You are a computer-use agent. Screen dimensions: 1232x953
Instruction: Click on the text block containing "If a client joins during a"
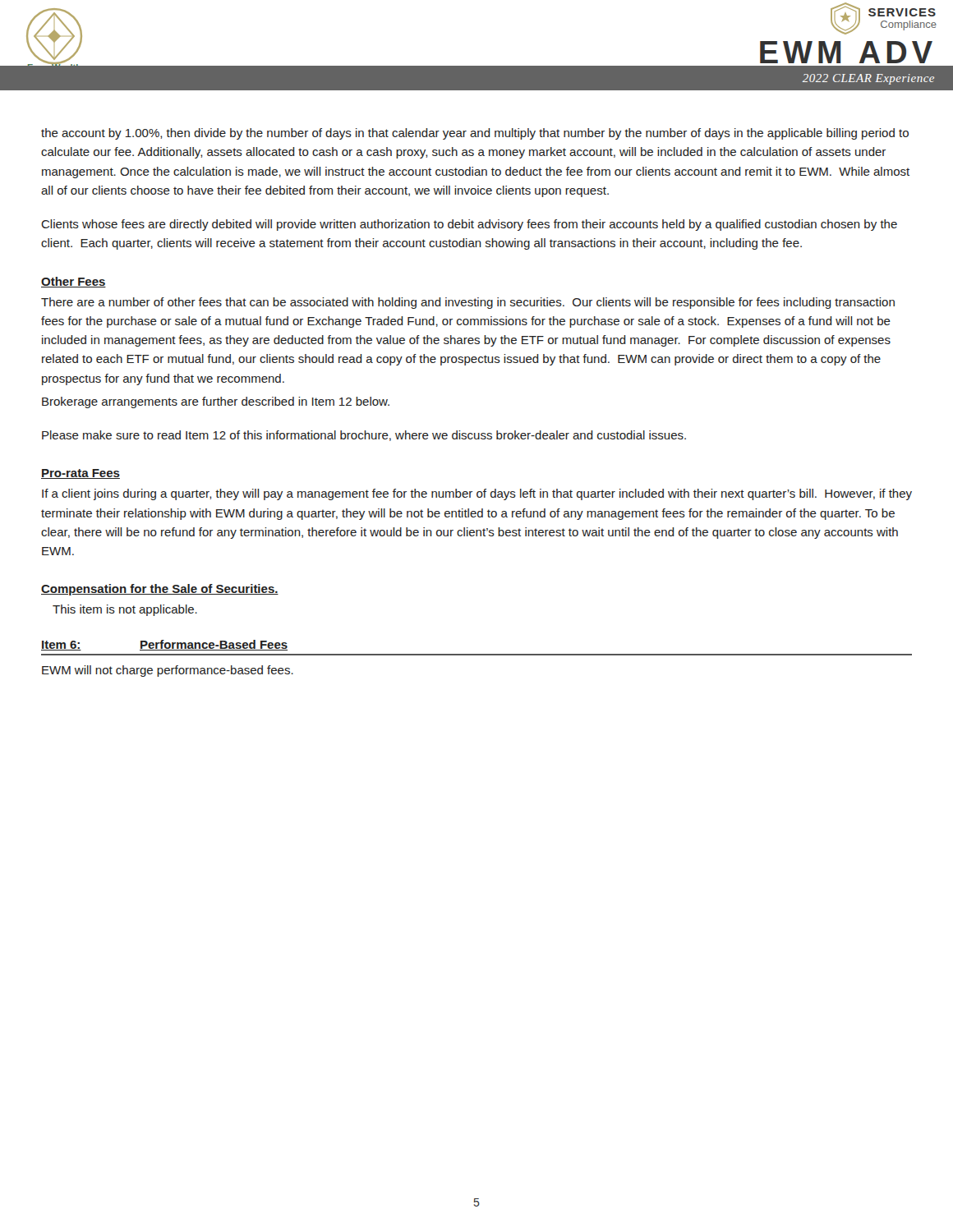point(476,522)
